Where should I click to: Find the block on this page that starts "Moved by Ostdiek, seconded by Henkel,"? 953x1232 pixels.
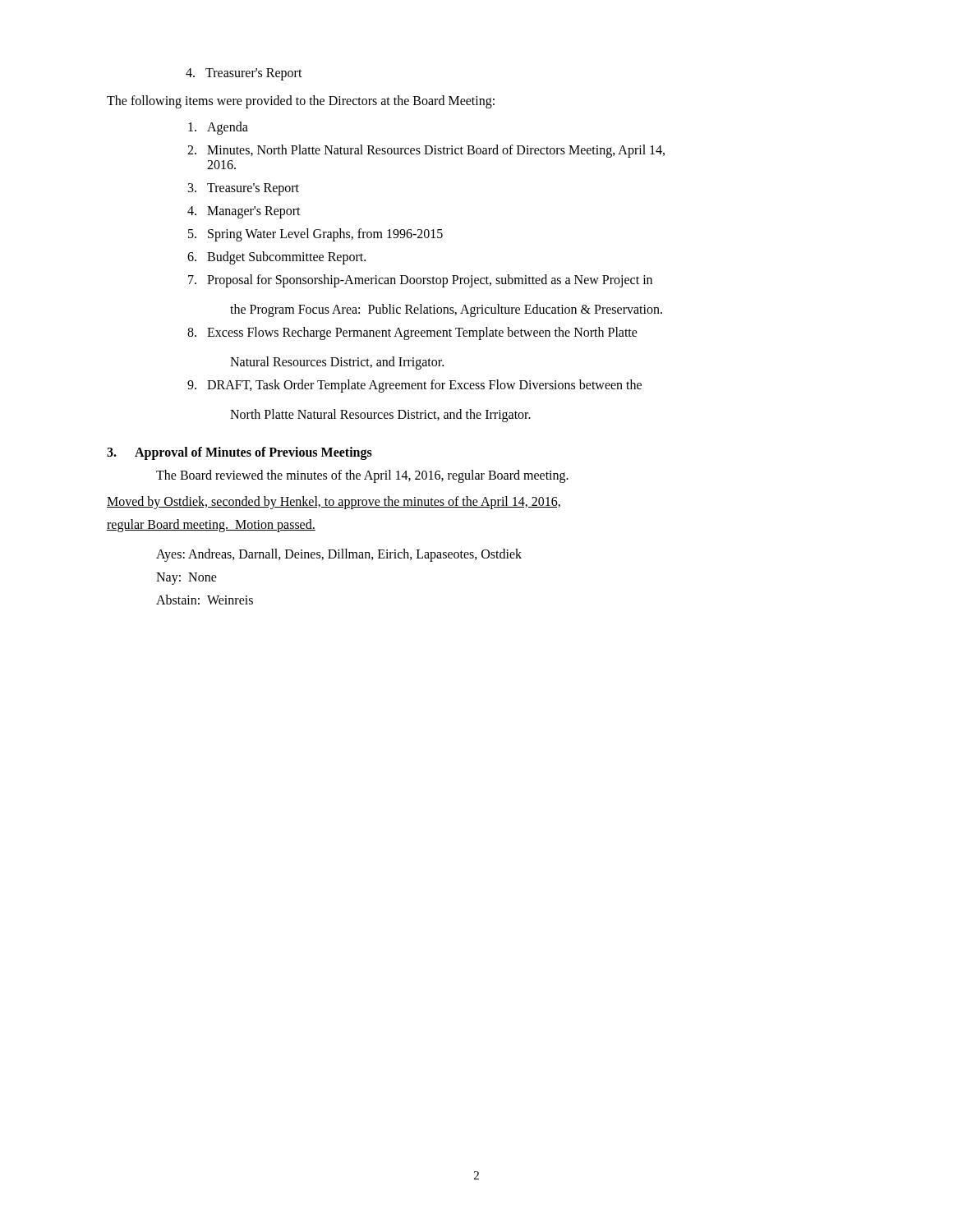coord(334,501)
